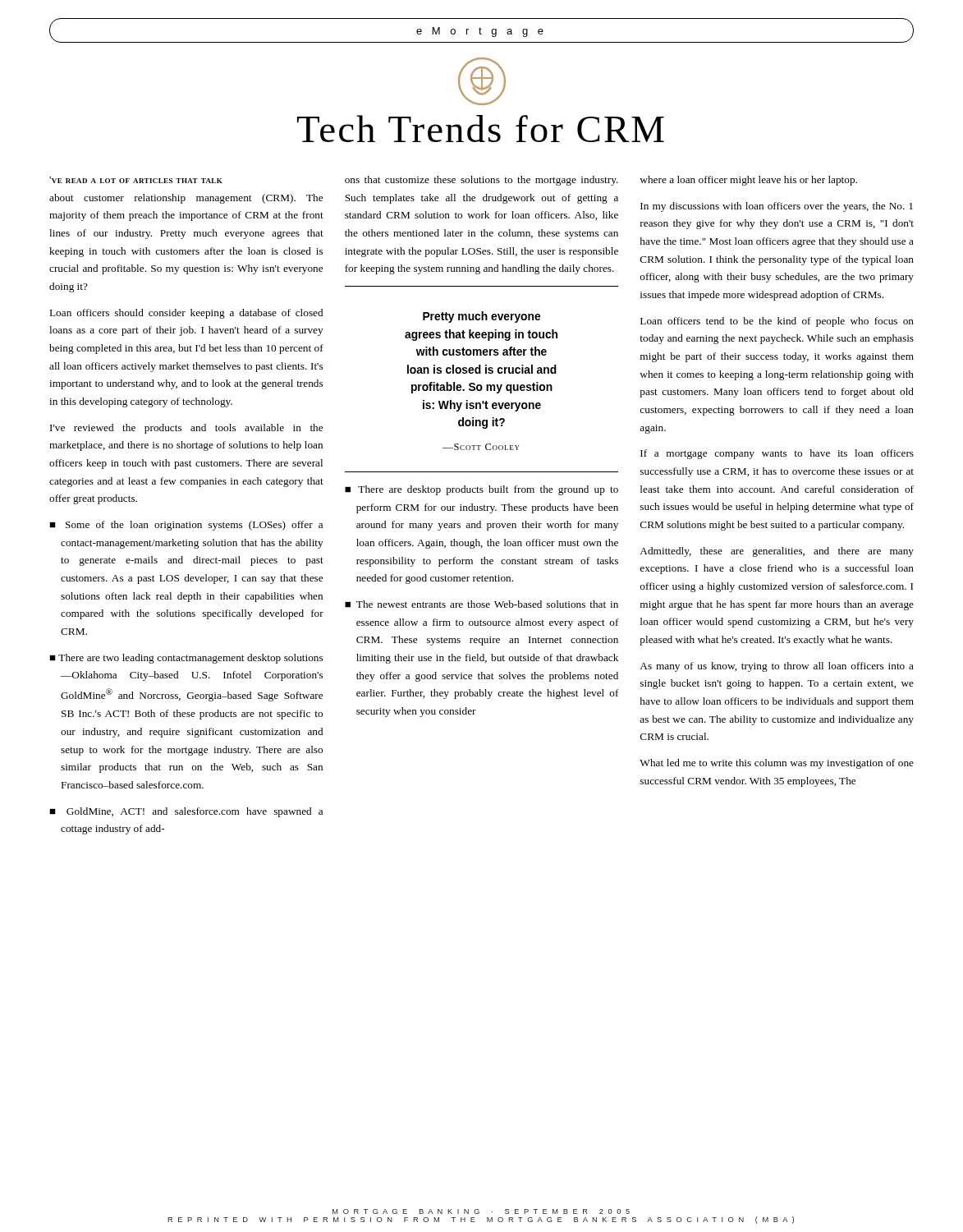The image size is (963, 1232).
Task: Click on the text block that says "'ve read a lot of articles"
Action: tap(136, 180)
